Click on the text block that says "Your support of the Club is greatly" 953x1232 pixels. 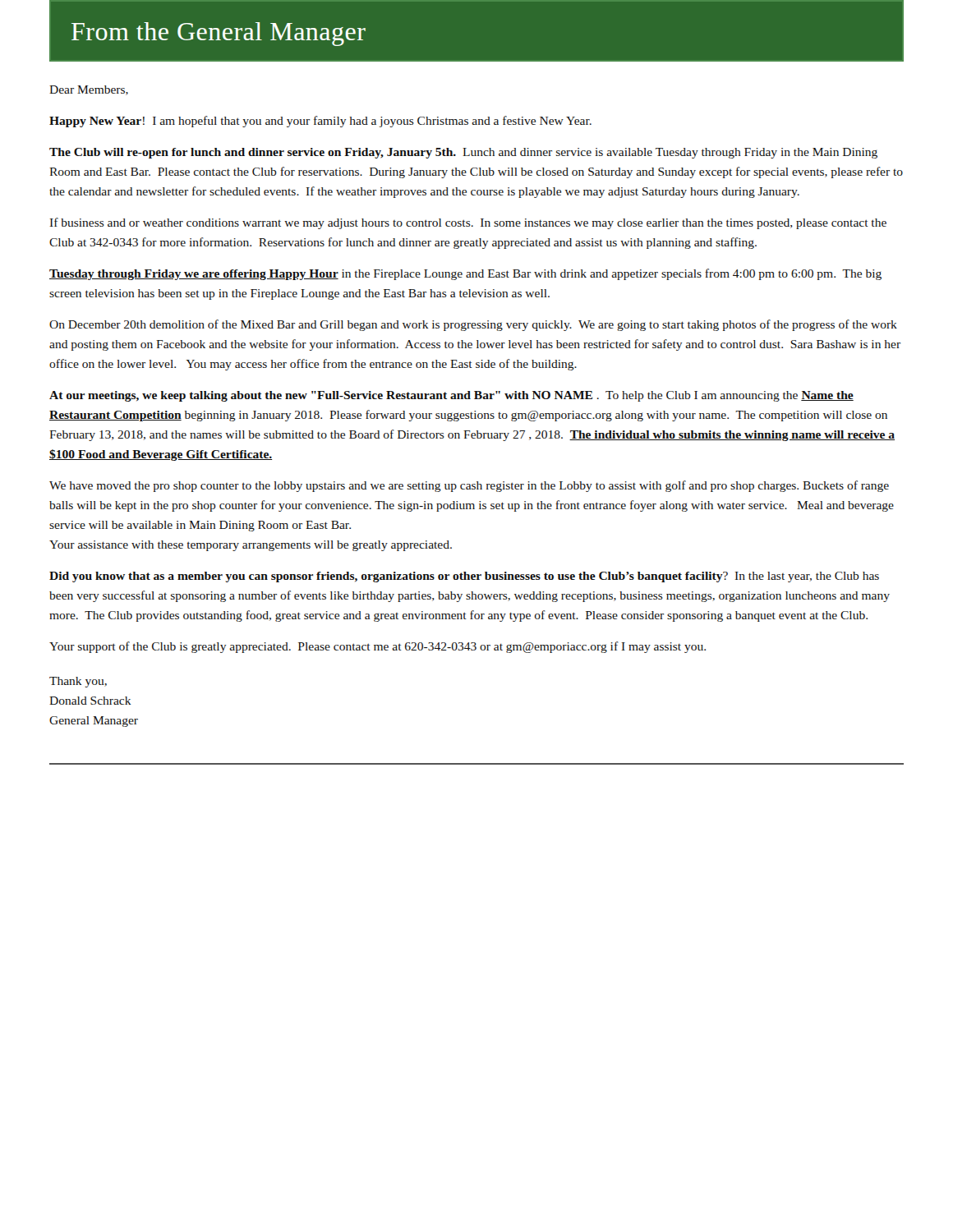click(378, 646)
